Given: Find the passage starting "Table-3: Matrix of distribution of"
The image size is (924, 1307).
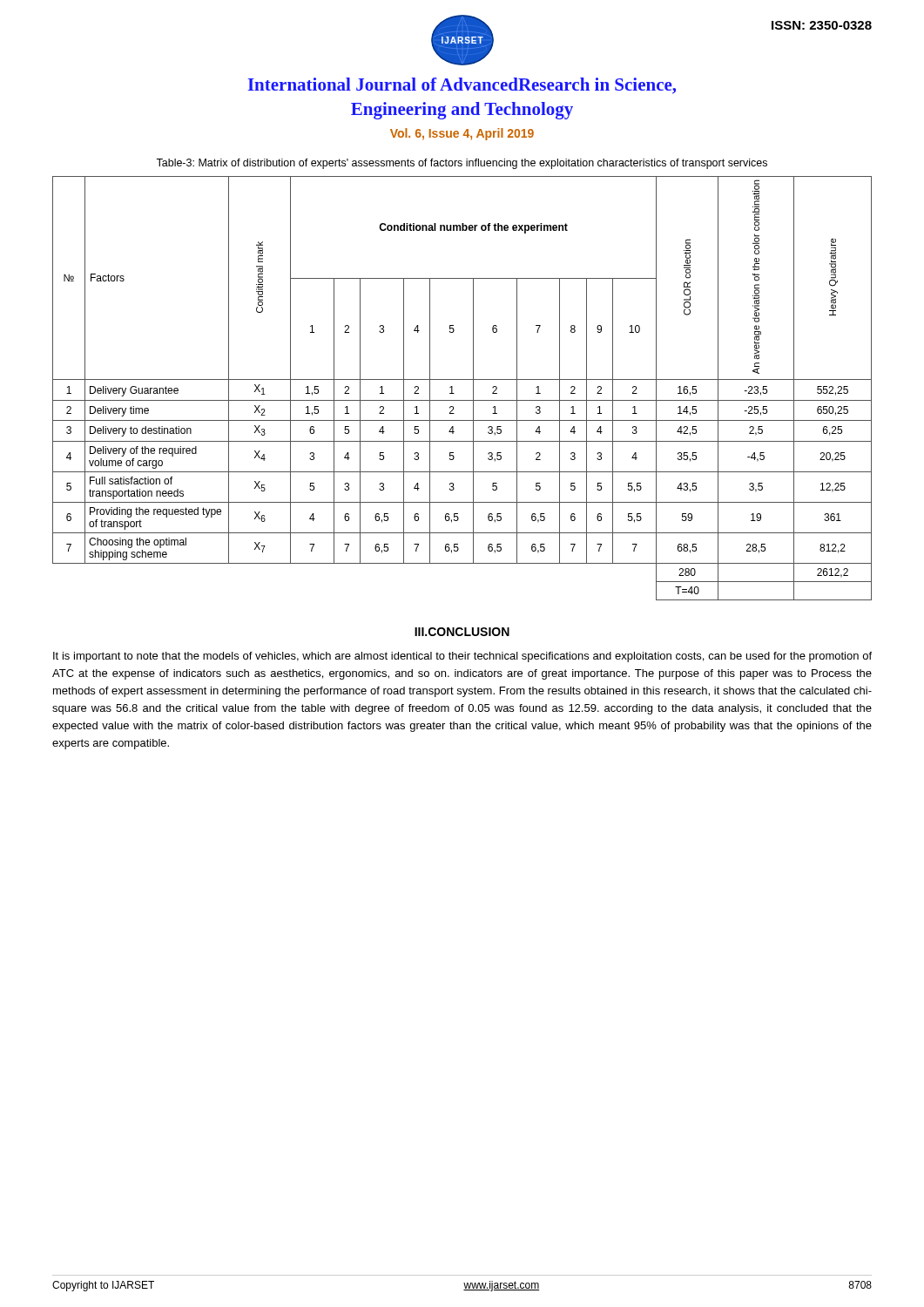Looking at the screenshot, I should [462, 163].
